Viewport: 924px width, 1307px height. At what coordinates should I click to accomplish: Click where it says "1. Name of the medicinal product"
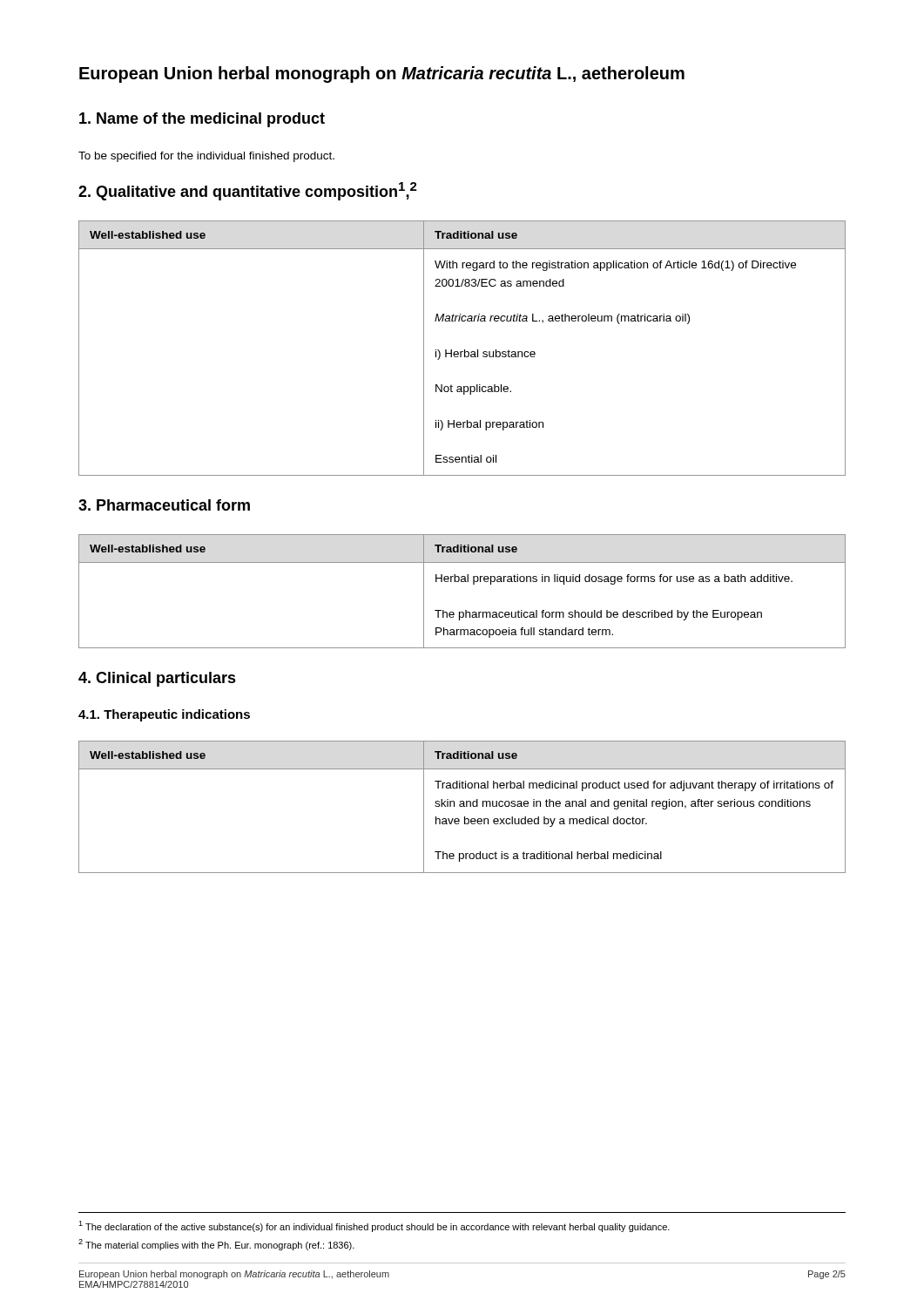tap(202, 120)
